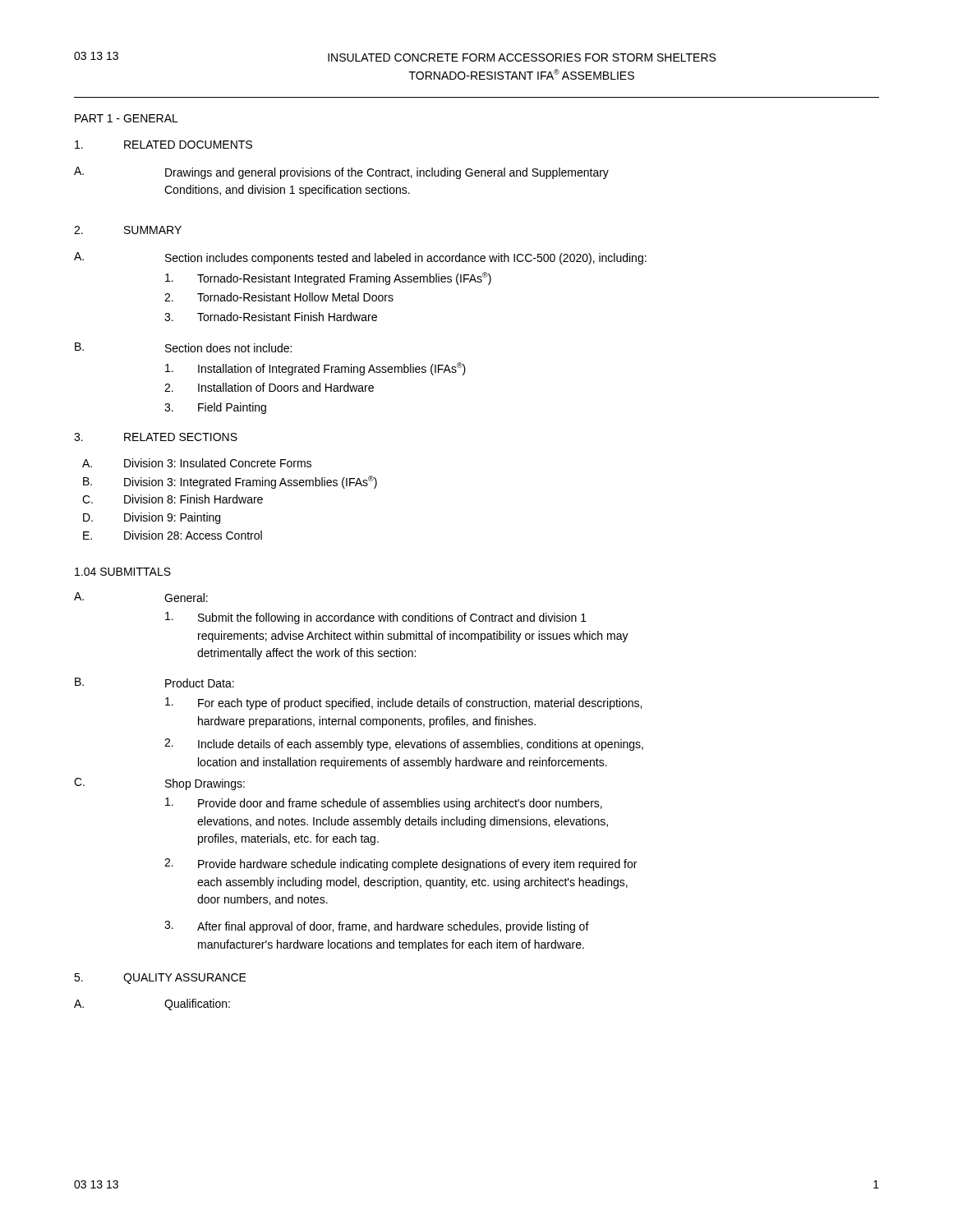
Task: Point to the region starting "1. RELATED DOCUMENTS"
Action: 163,145
